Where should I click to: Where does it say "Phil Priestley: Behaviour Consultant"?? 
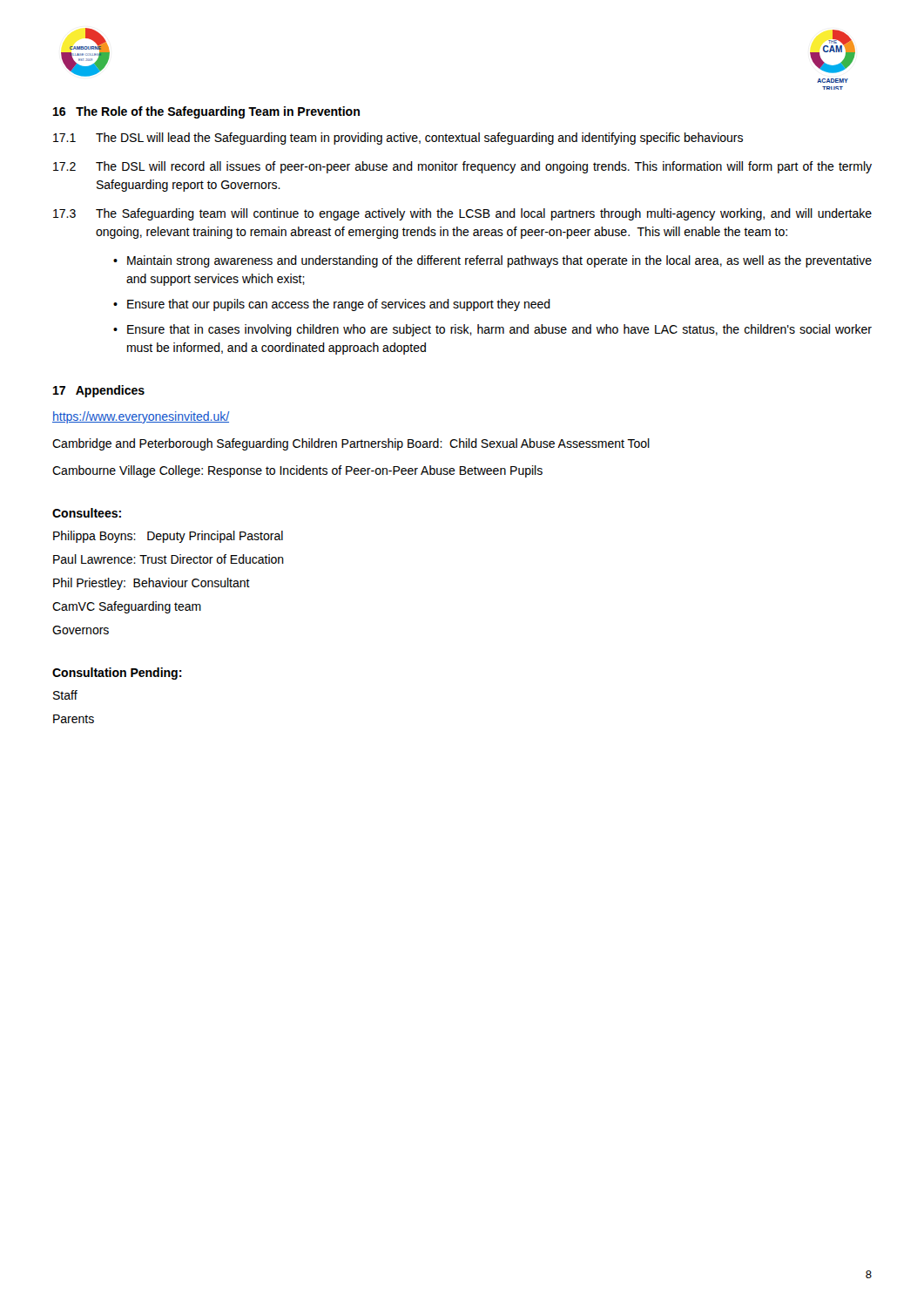151,583
